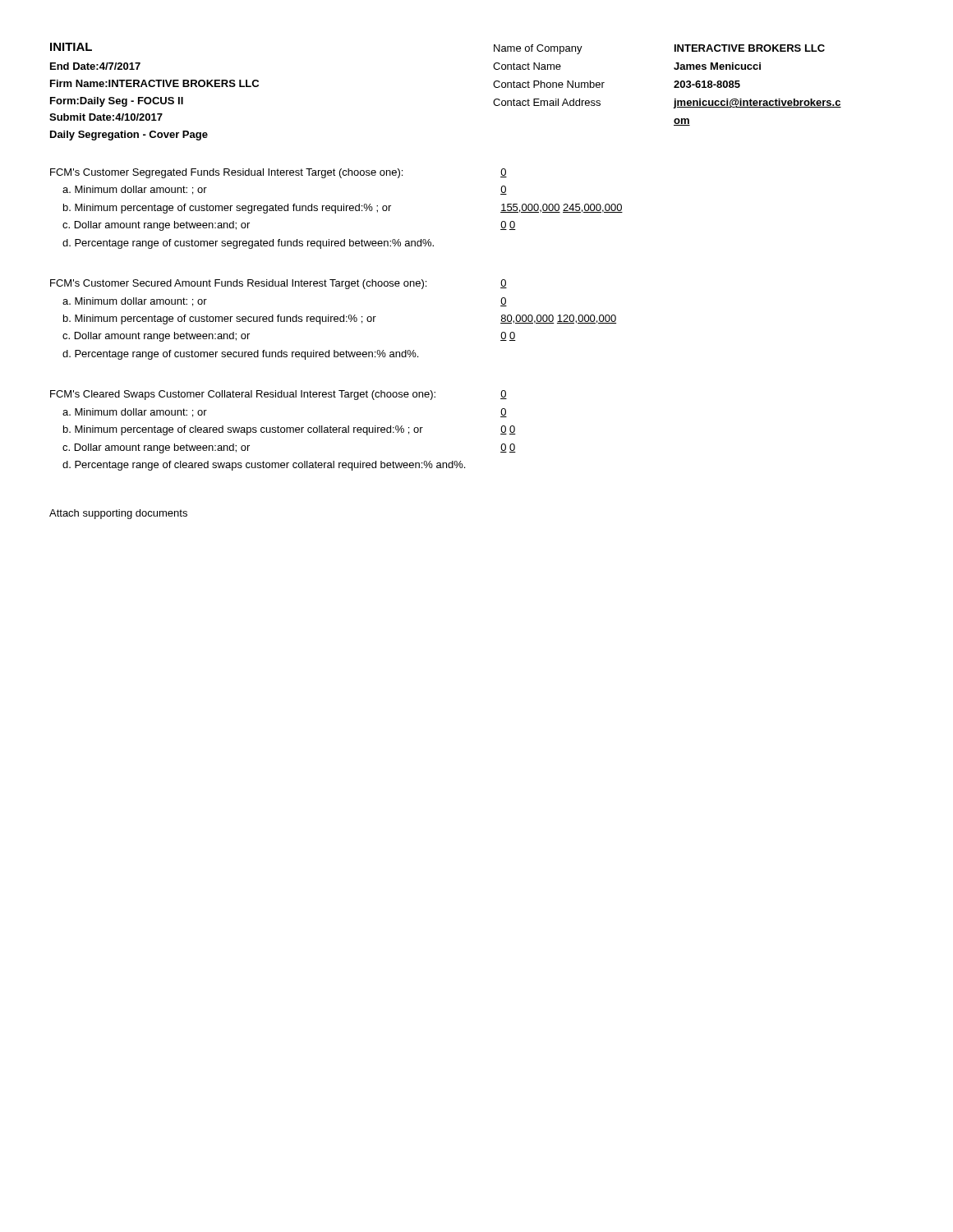Find the passage starting "FCM's Cleared Swaps Customer Collateral Residual"
The height and width of the screenshot is (1232, 953).
[263, 430]
